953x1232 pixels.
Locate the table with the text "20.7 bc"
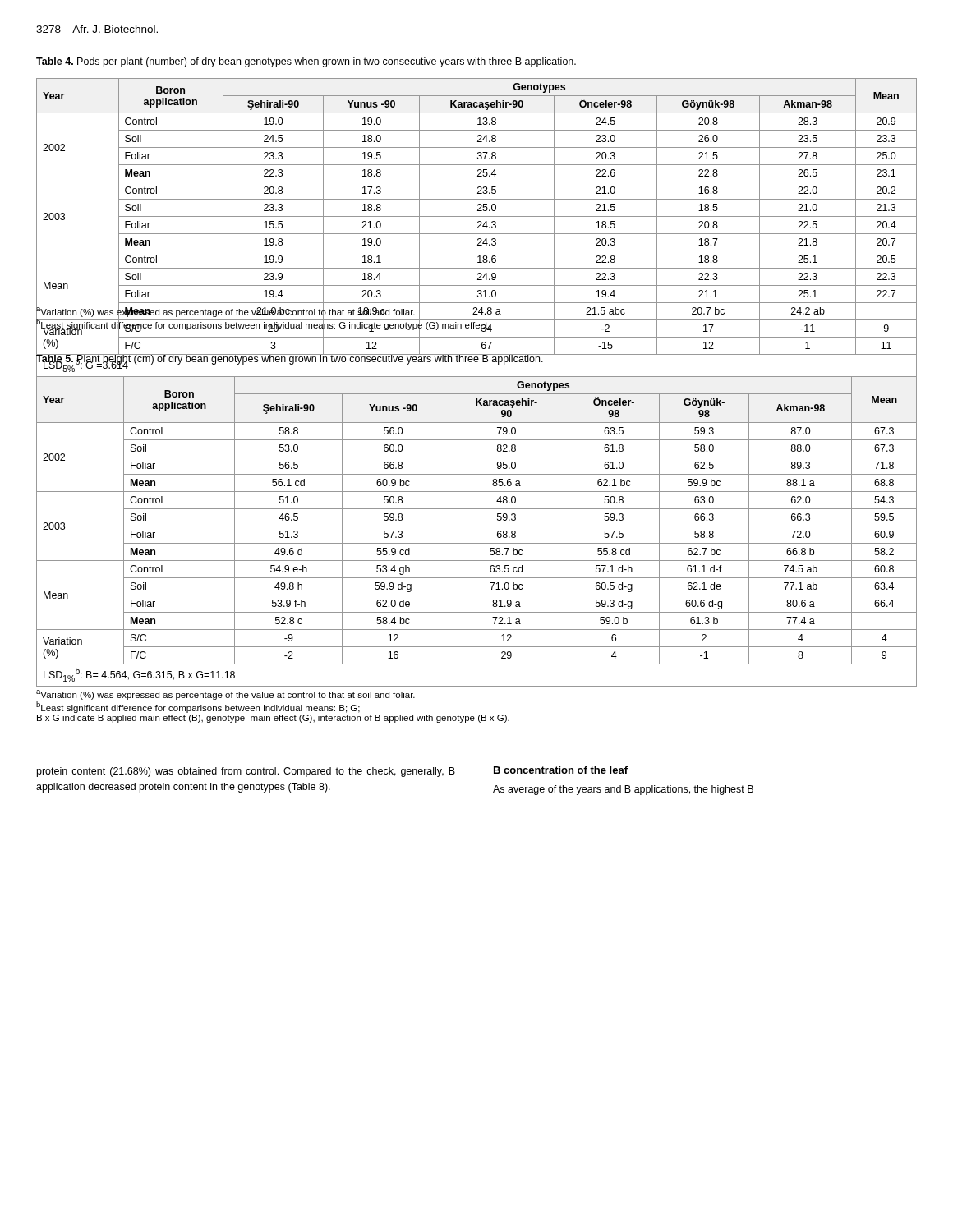476,227
